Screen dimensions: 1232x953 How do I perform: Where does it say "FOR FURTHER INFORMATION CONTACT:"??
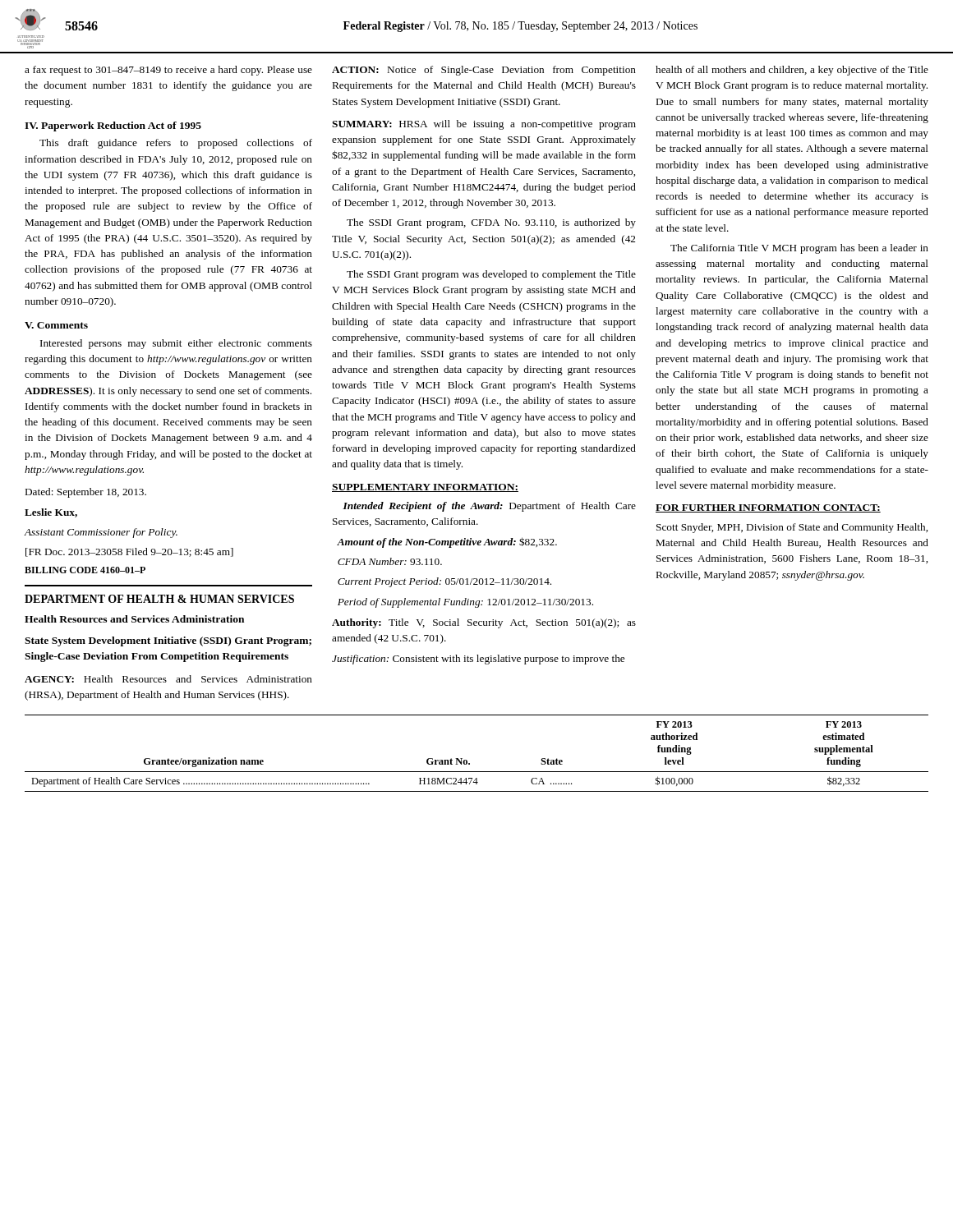click(768, 507)
